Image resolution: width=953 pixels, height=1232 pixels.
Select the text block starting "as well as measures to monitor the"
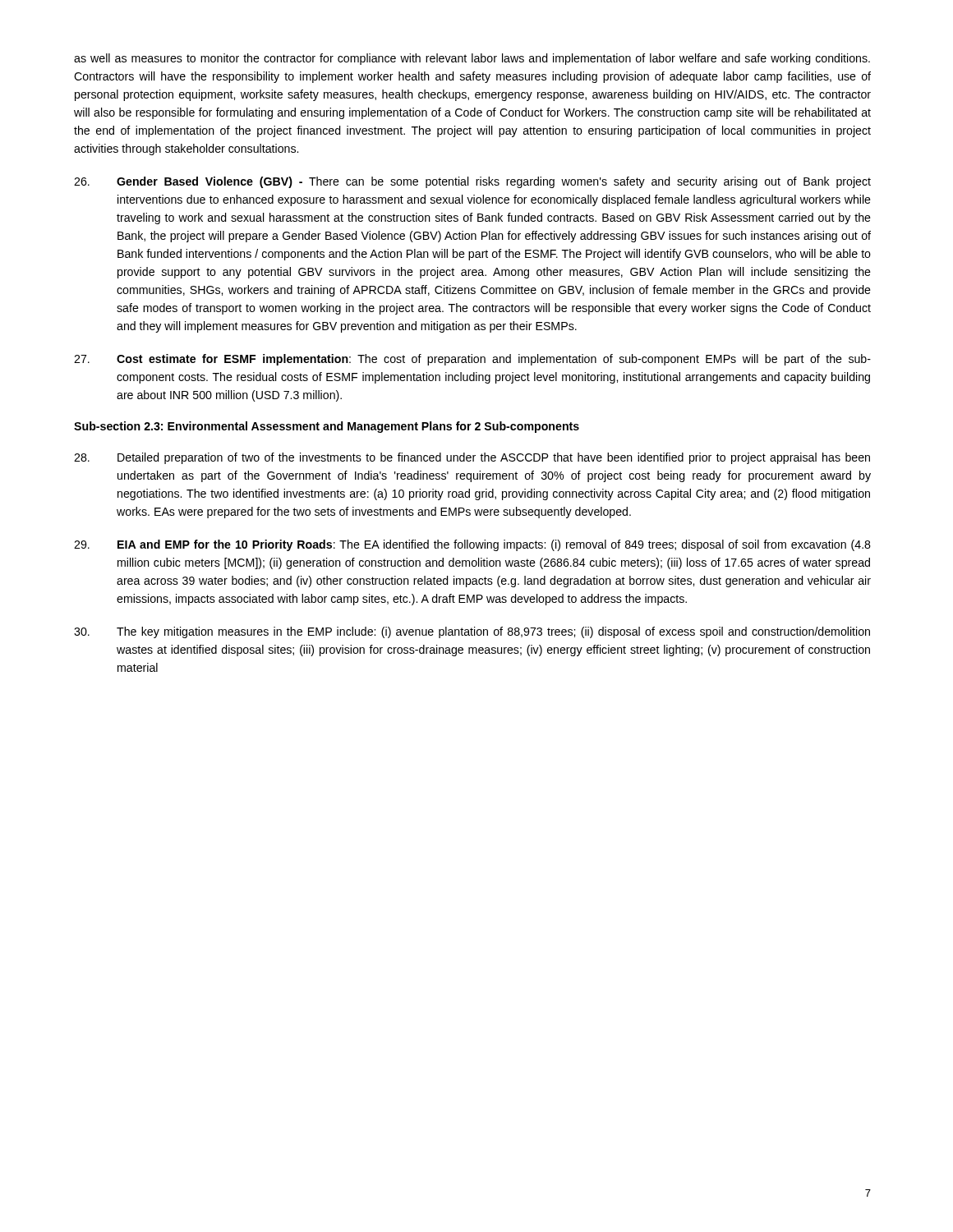coord(472,103)
